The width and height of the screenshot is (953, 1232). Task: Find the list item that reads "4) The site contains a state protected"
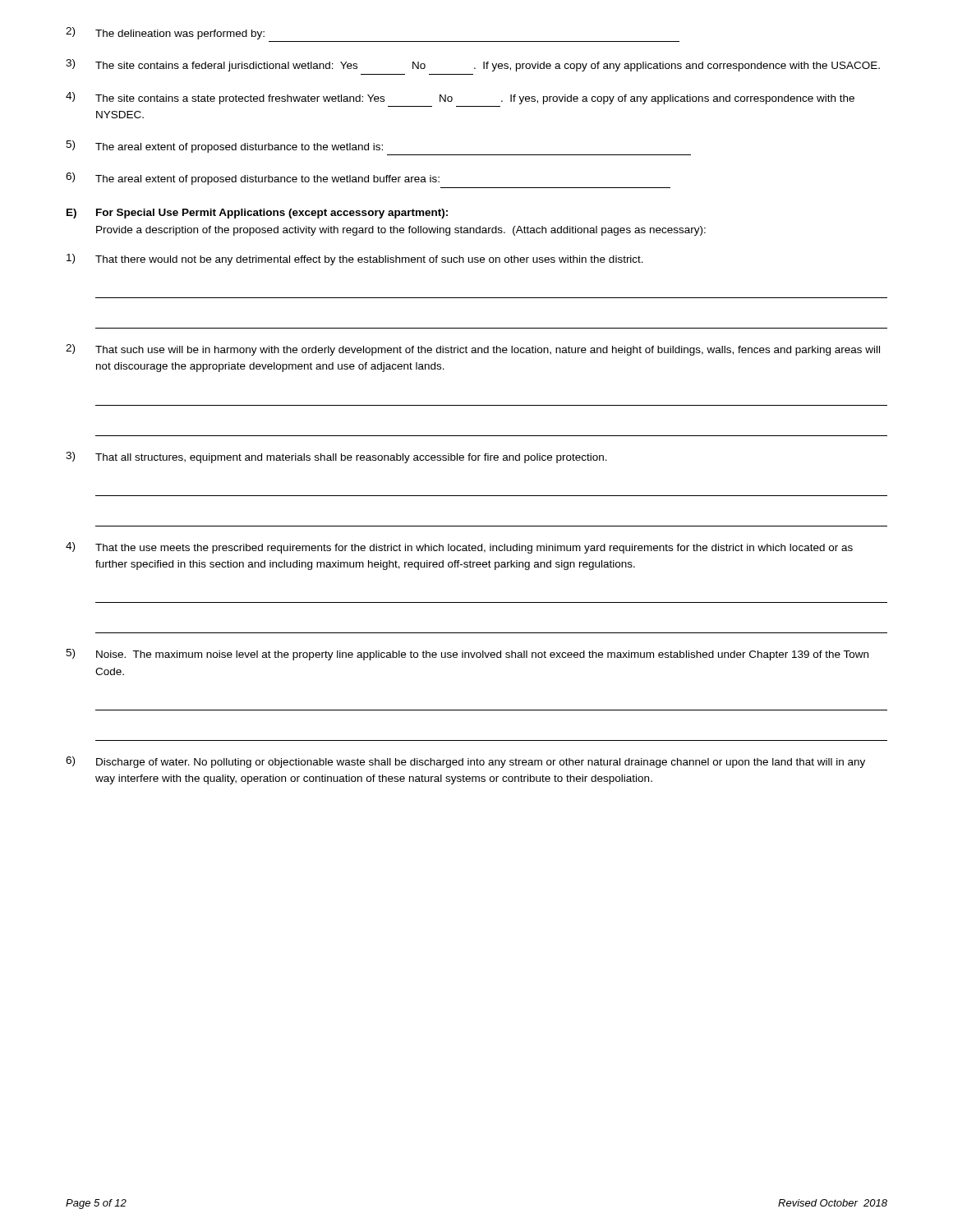[x=476, y=106]
